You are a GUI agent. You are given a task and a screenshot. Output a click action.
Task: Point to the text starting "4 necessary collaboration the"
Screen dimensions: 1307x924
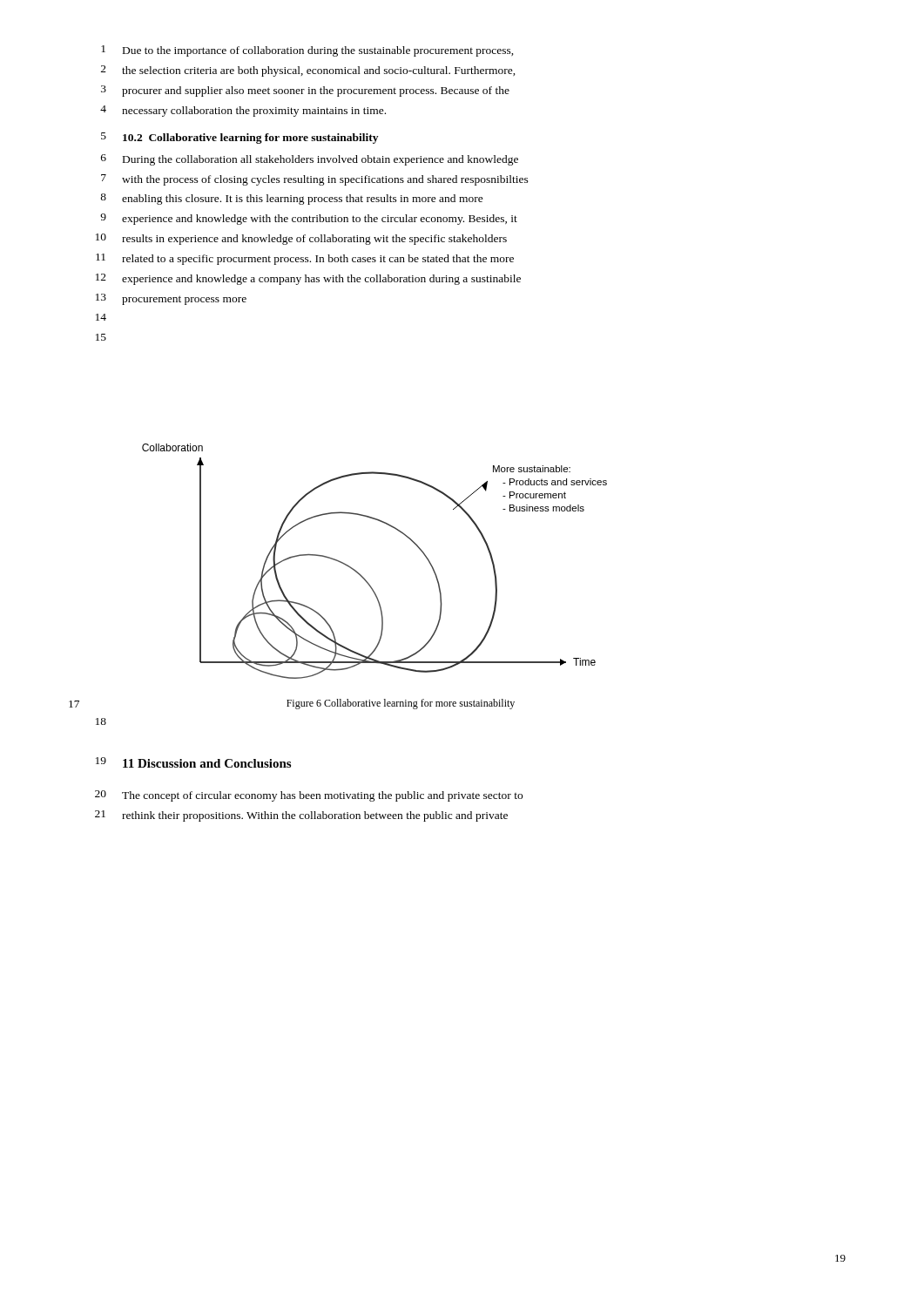click(243, 111)
